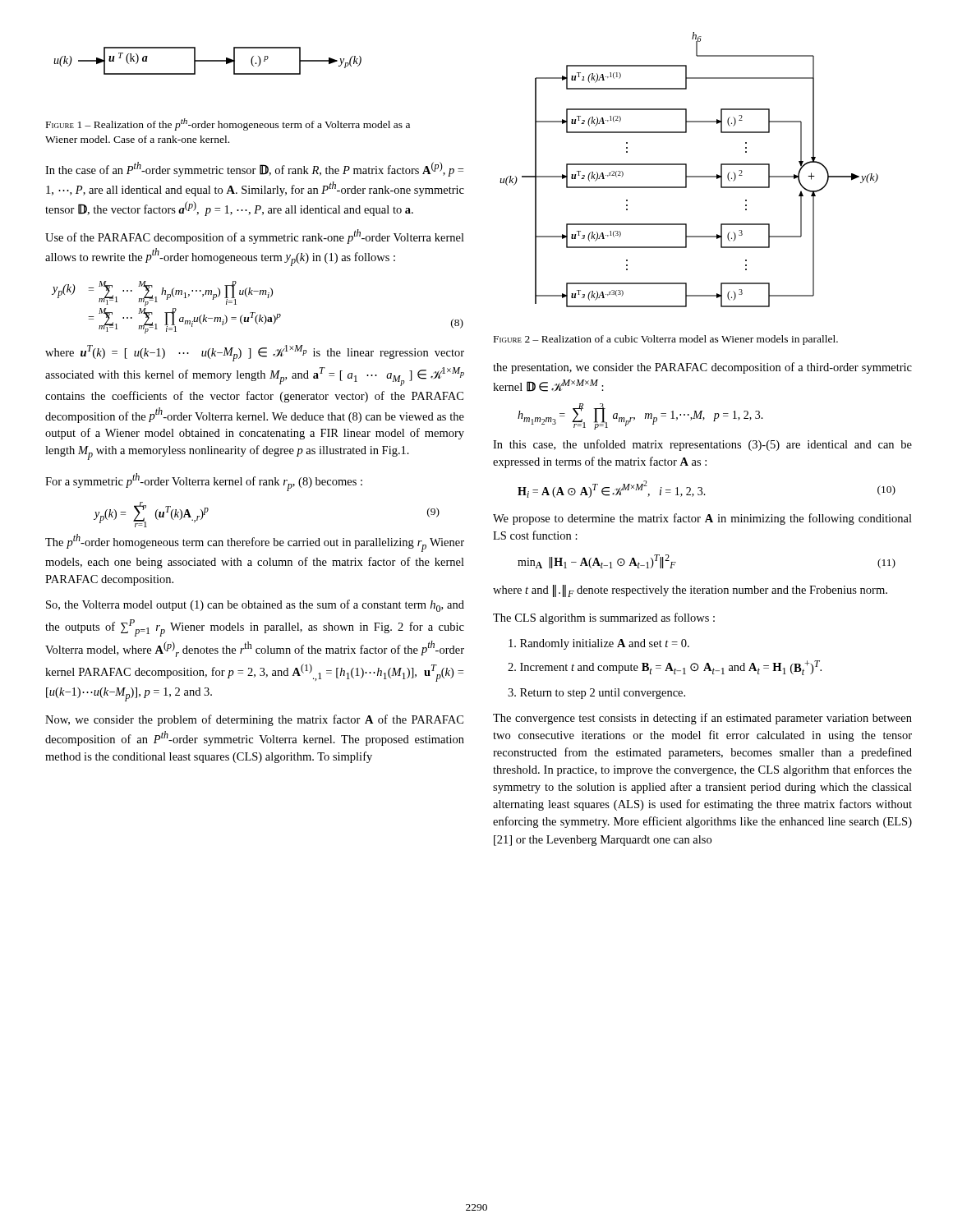Find the region starting "We propose to determine"
Viewport: 953px width, 1232px height.
702,528
